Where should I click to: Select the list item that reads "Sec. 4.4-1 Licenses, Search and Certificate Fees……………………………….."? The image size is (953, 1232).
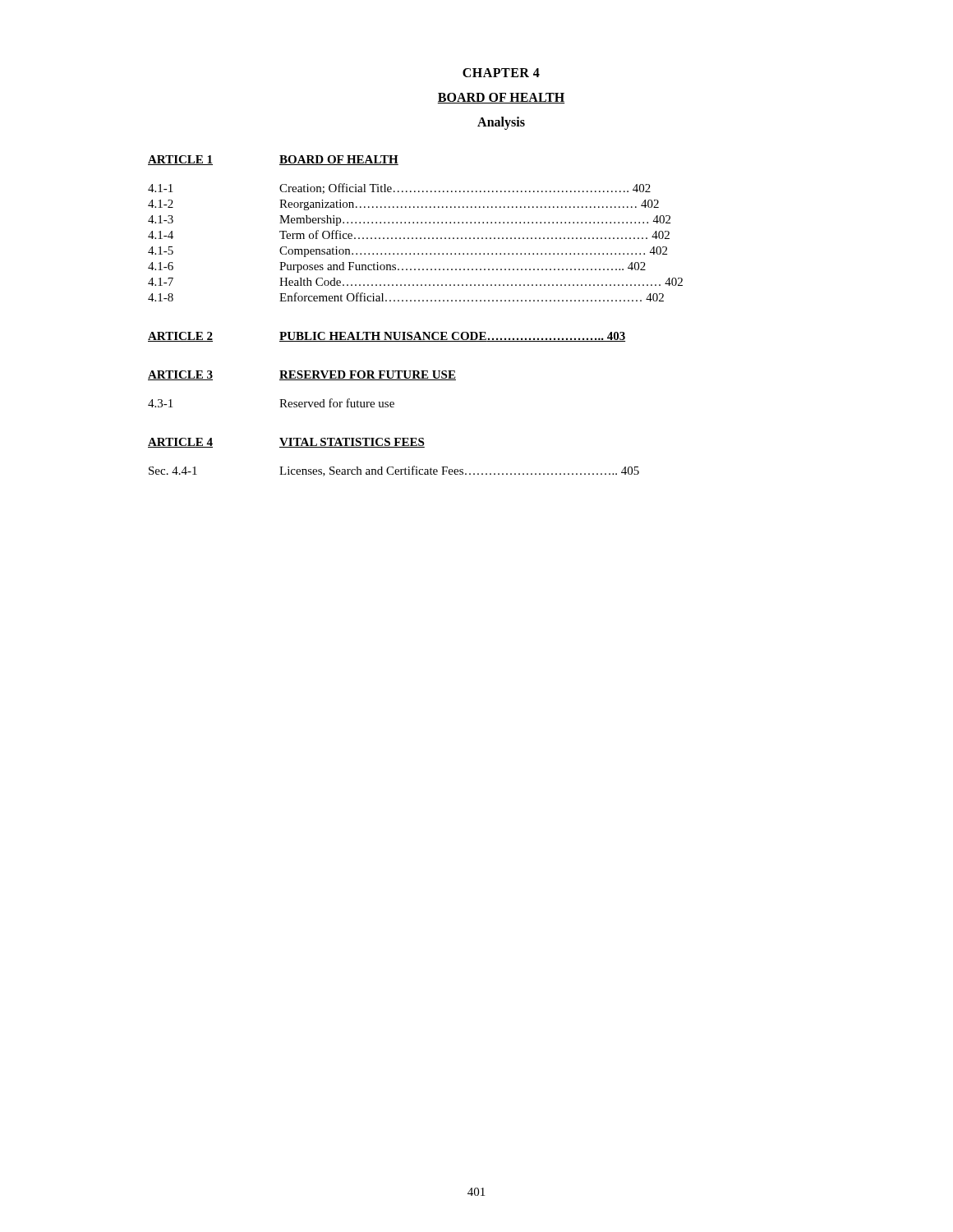coord(501,471)
